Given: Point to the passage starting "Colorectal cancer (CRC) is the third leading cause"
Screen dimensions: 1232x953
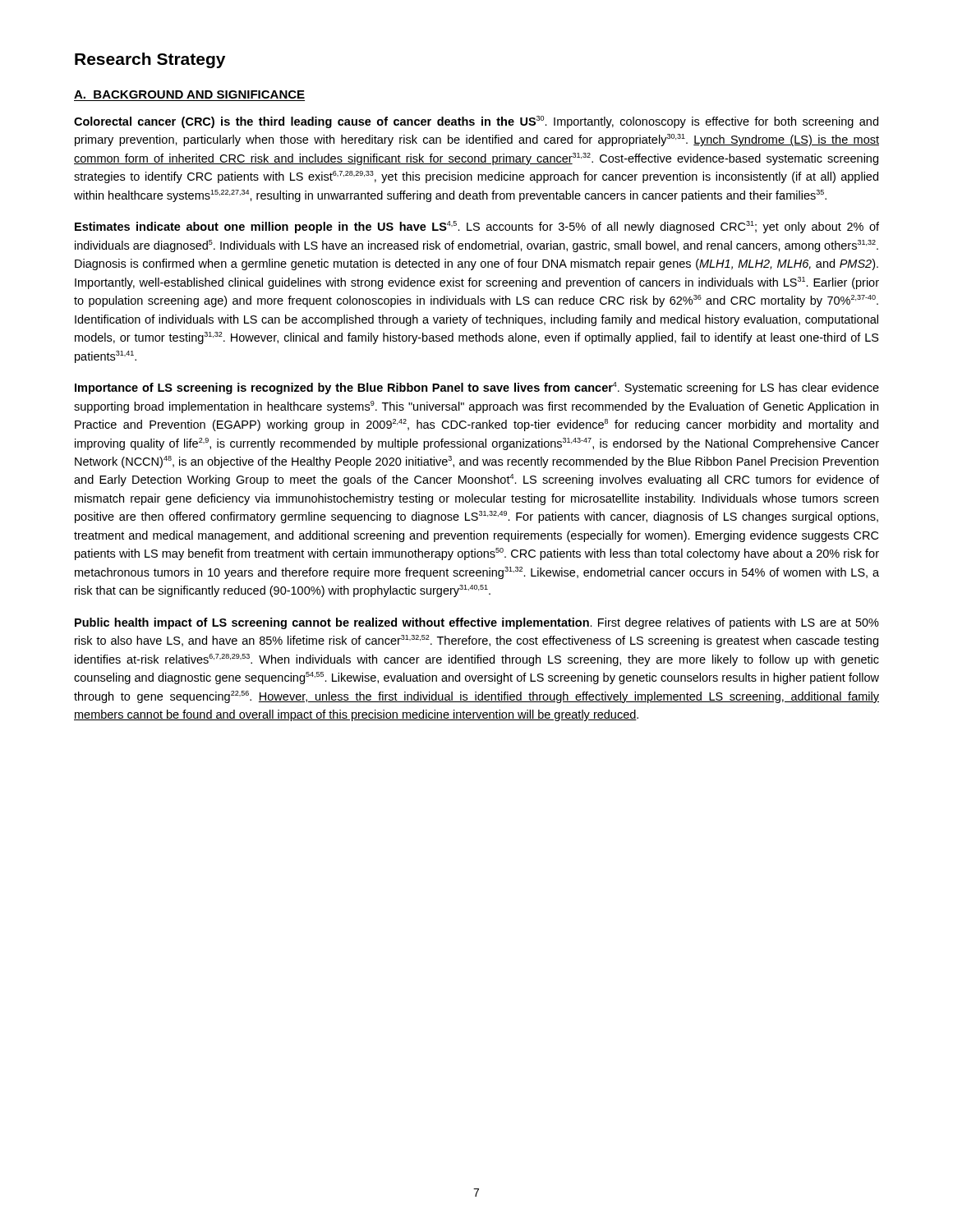Looking at the screenshot, I should click(x=476, y=158).
